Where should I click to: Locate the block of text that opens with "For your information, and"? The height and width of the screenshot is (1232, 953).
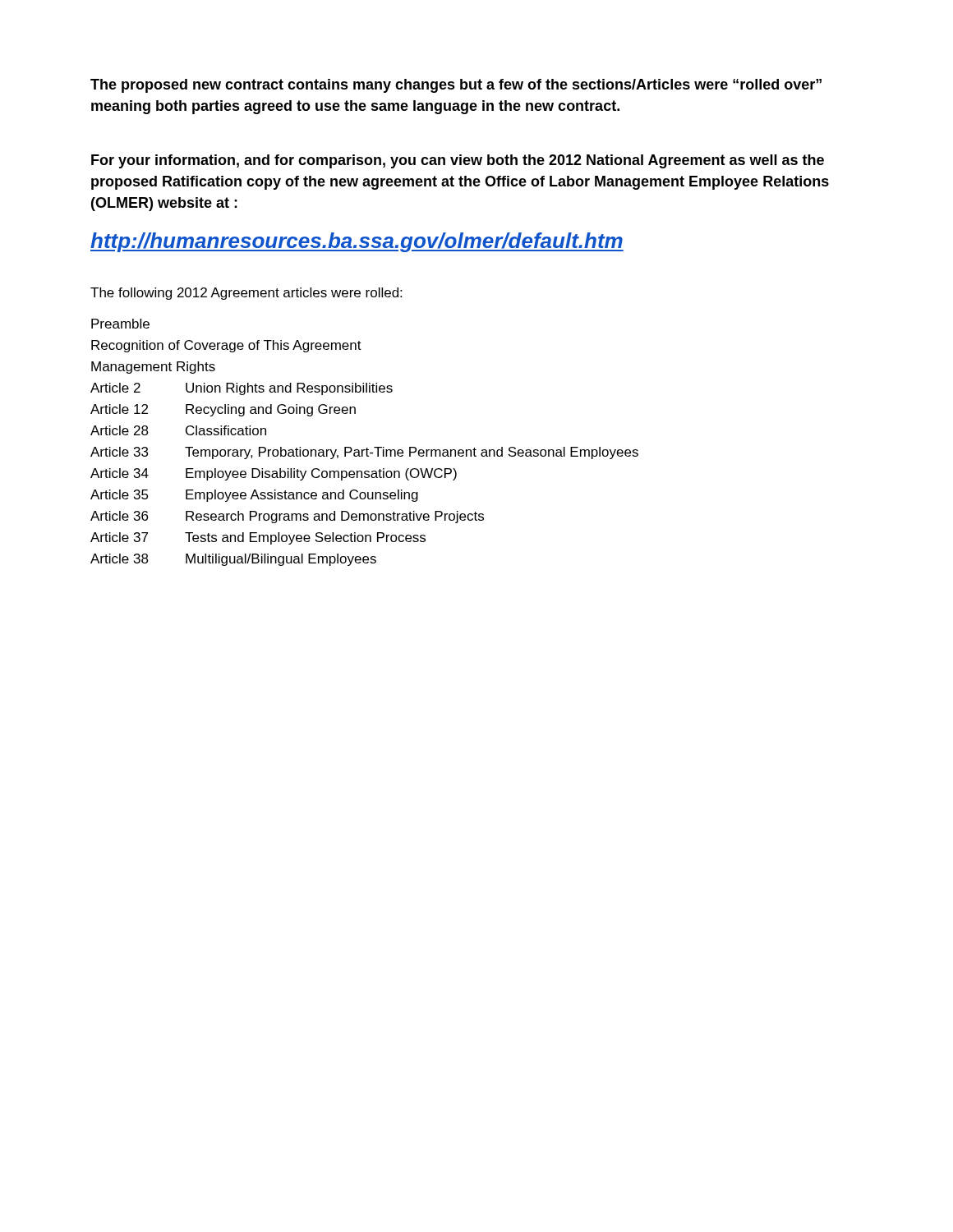click(460, 182)
